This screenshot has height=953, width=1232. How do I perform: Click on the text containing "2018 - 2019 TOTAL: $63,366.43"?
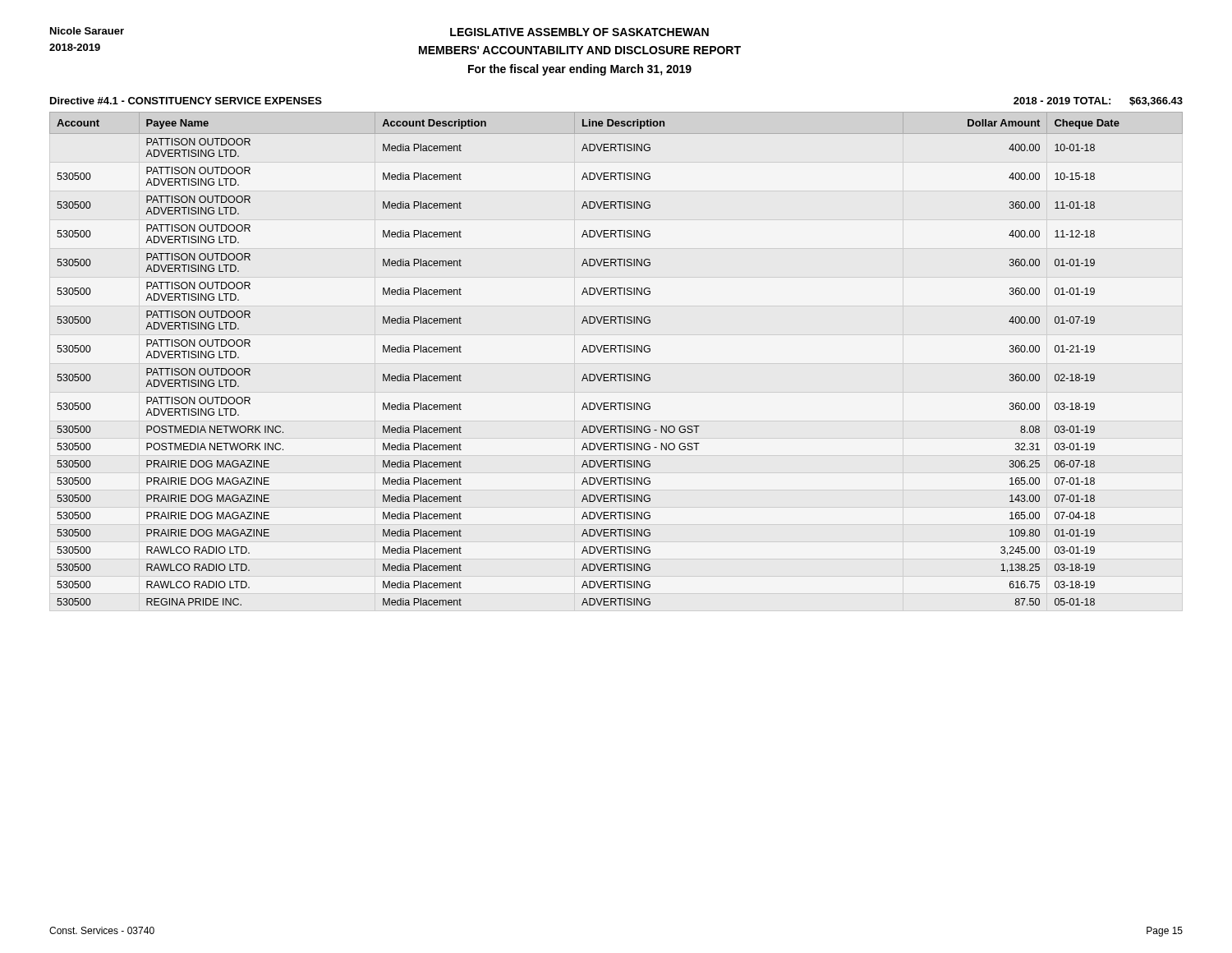(1098, 101)
